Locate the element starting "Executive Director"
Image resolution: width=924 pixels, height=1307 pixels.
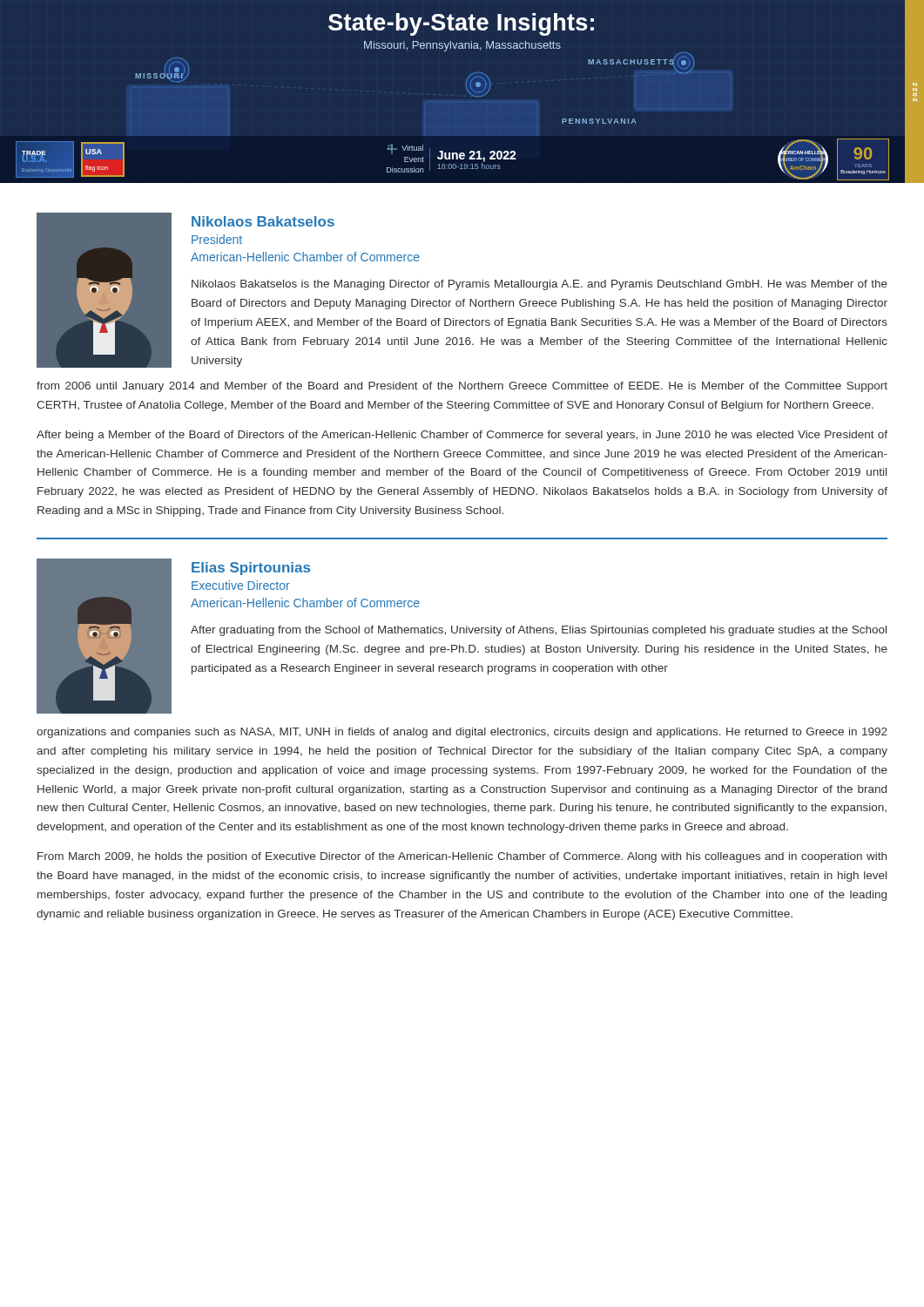click(x=240, y=586)
